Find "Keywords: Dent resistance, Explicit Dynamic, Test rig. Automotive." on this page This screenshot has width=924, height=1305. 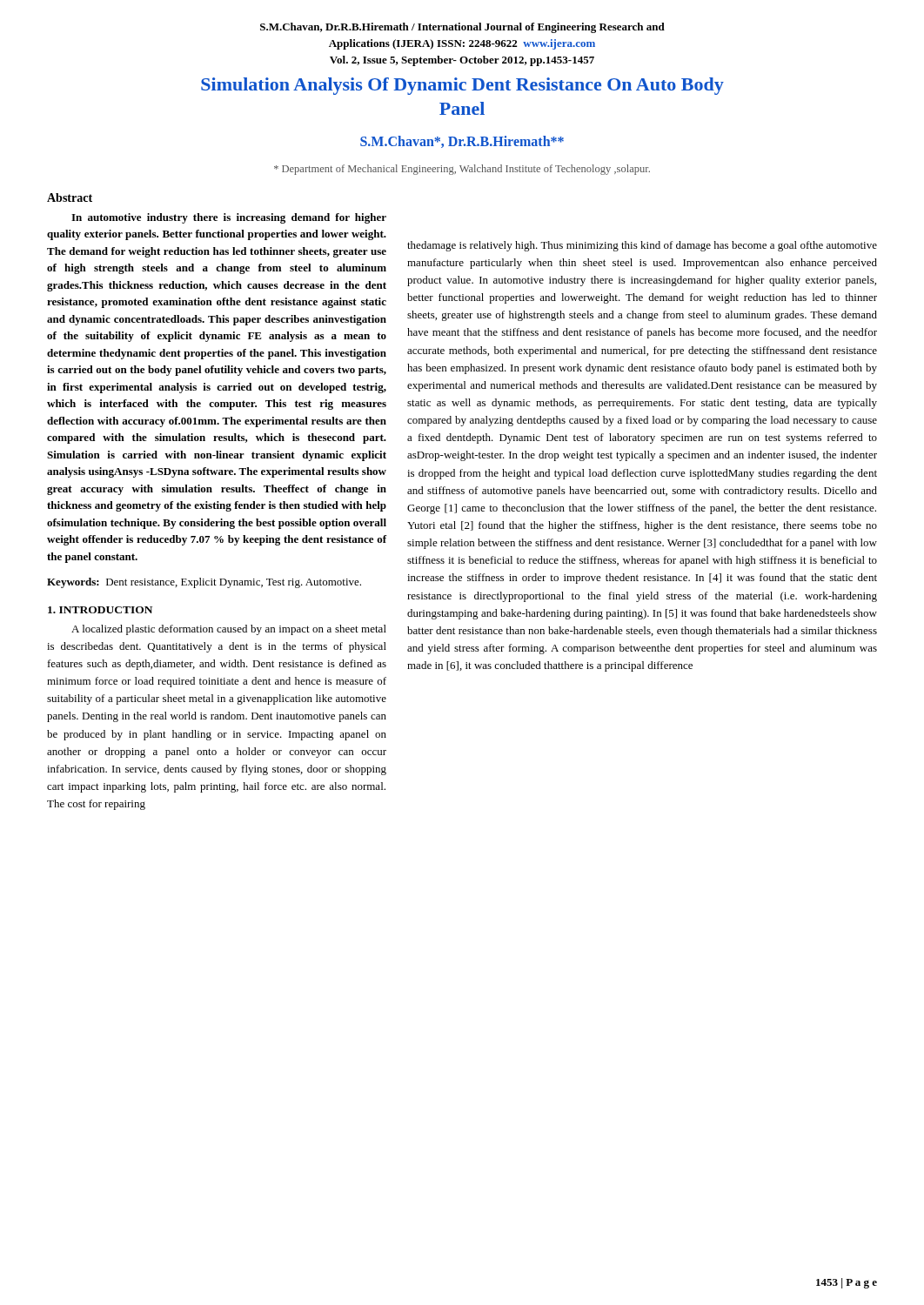coord(204,582)
